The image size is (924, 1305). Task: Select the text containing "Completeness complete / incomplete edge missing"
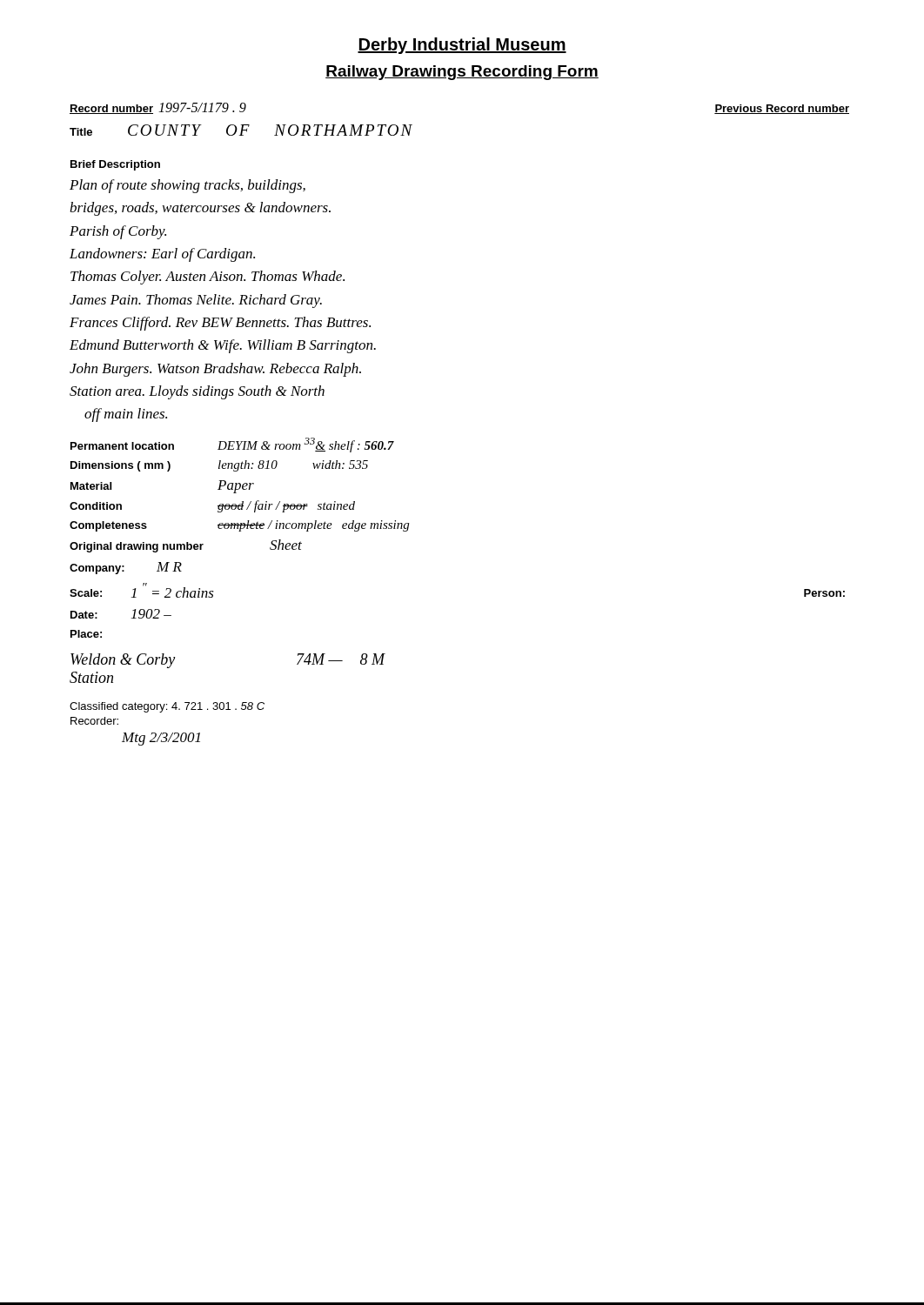(240, 525)
